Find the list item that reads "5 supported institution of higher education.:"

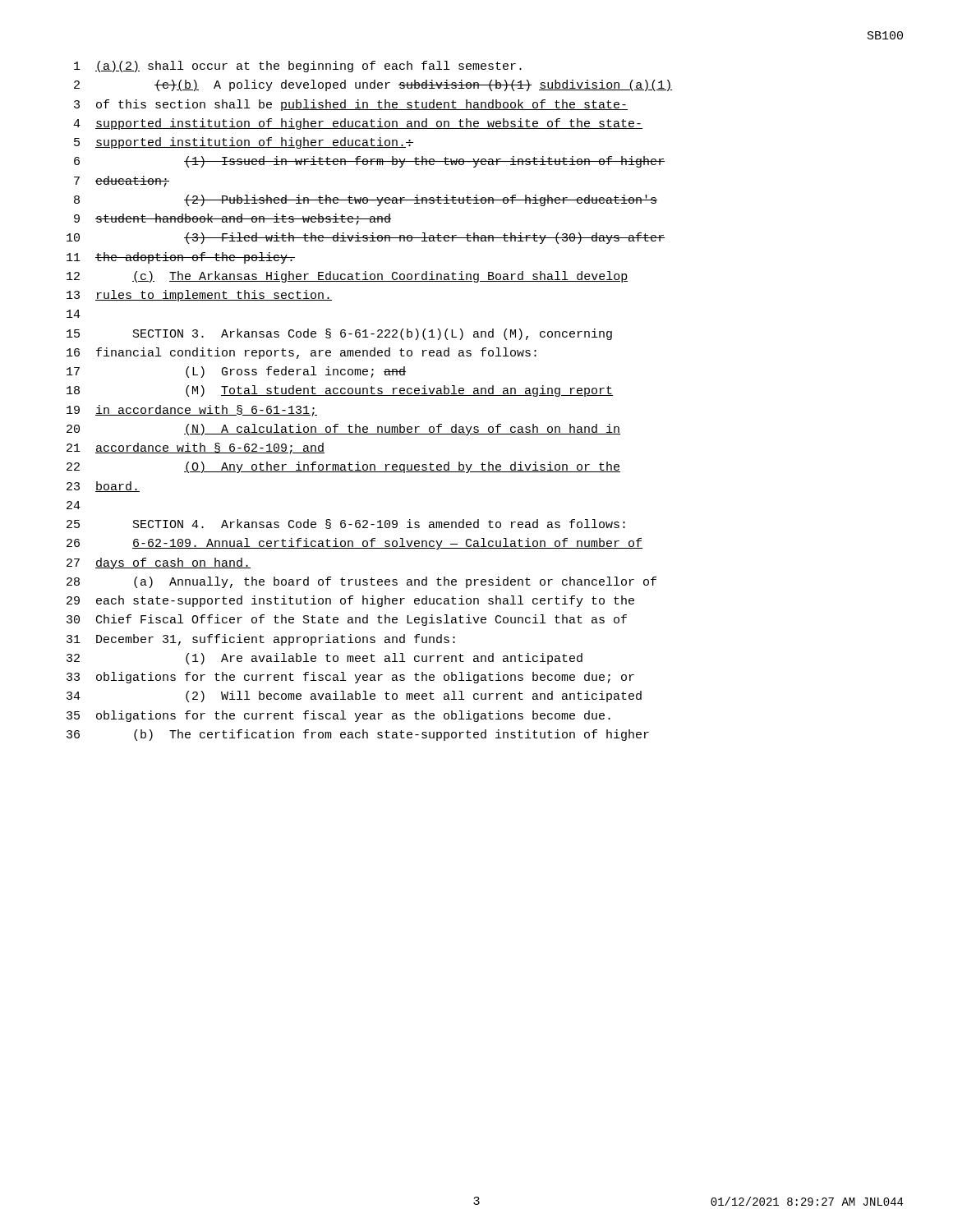(x=244, y=143)
